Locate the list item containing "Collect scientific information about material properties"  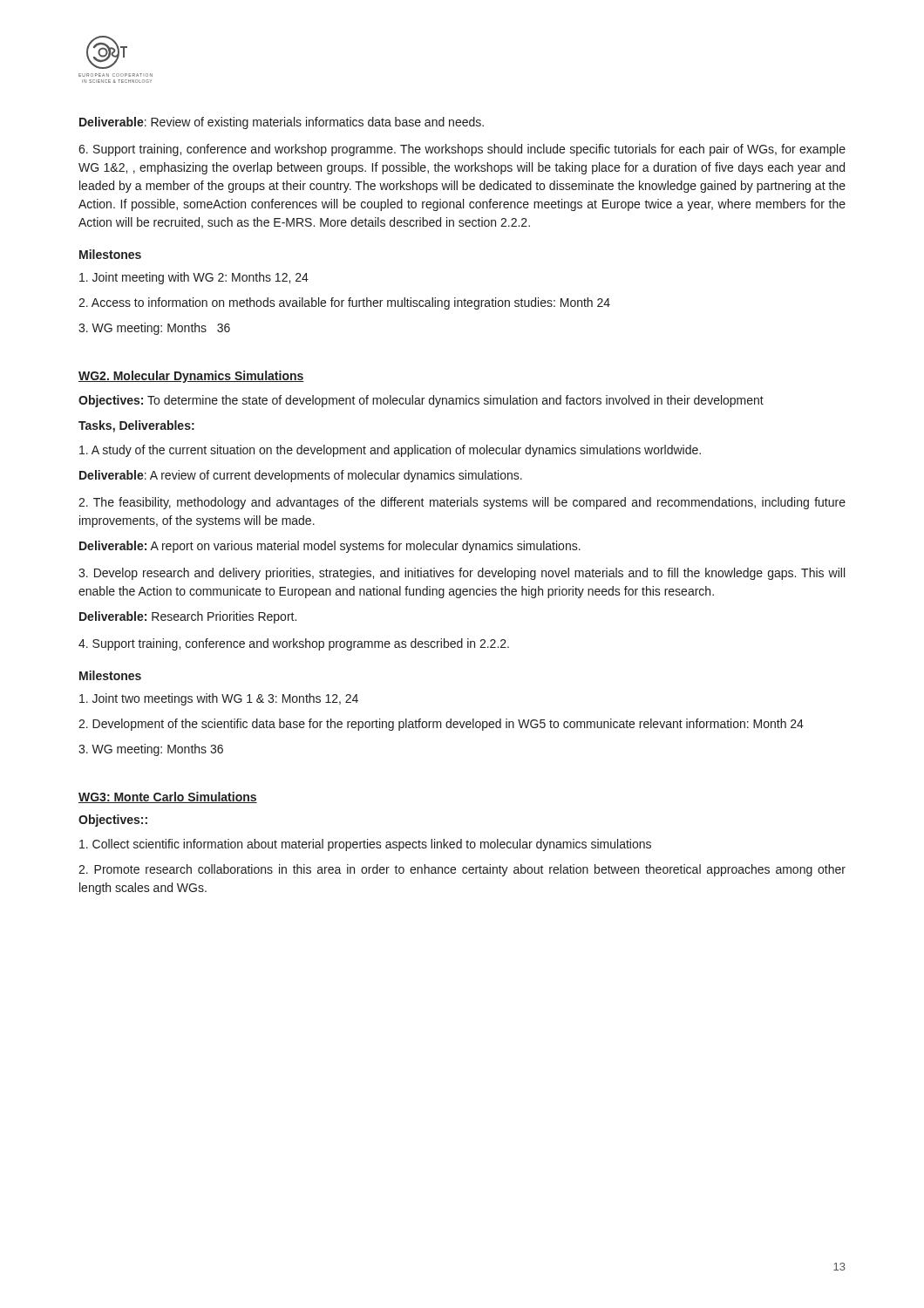click(365, 844)
